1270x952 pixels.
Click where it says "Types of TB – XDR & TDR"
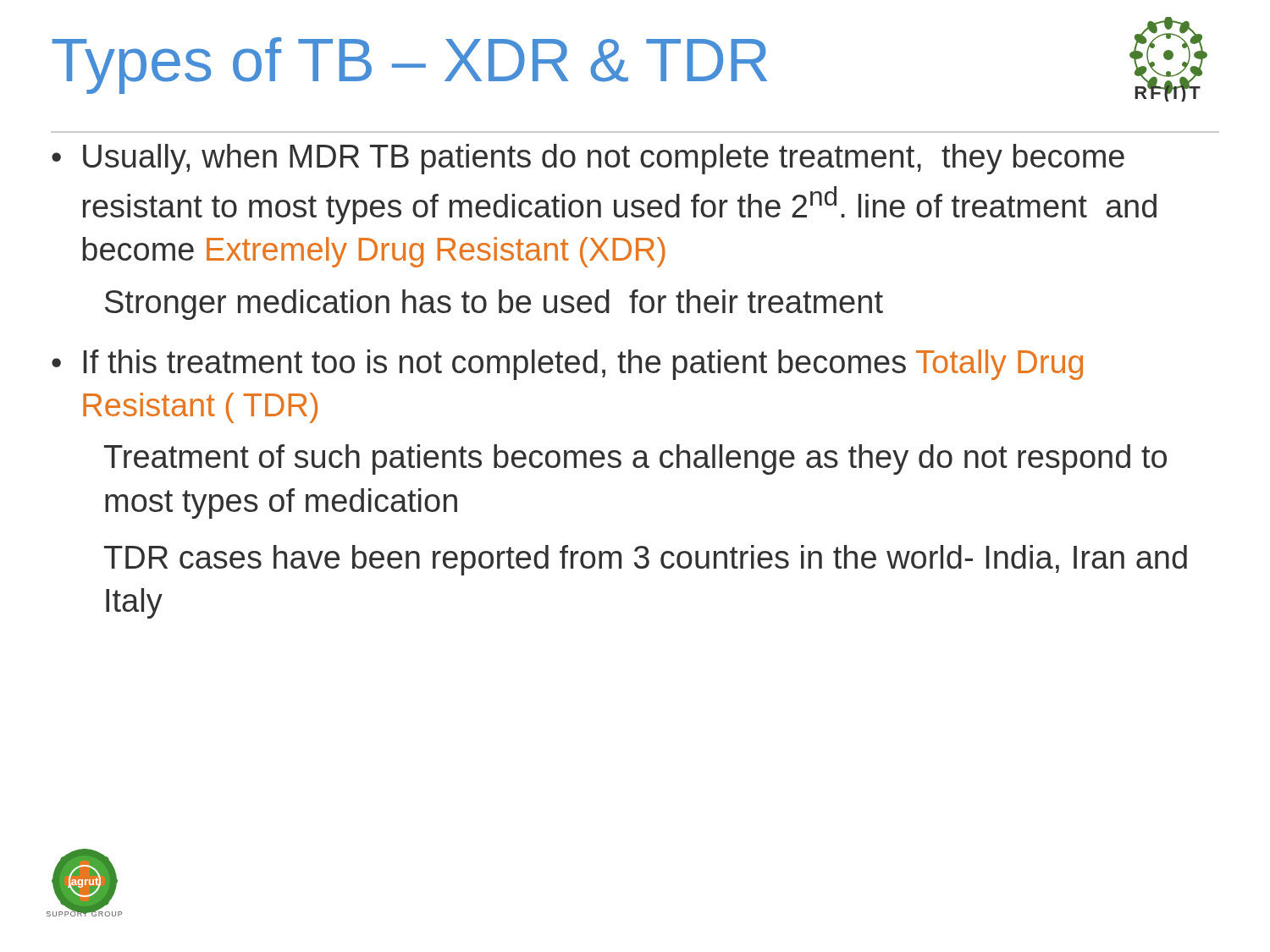click(410, 60)
